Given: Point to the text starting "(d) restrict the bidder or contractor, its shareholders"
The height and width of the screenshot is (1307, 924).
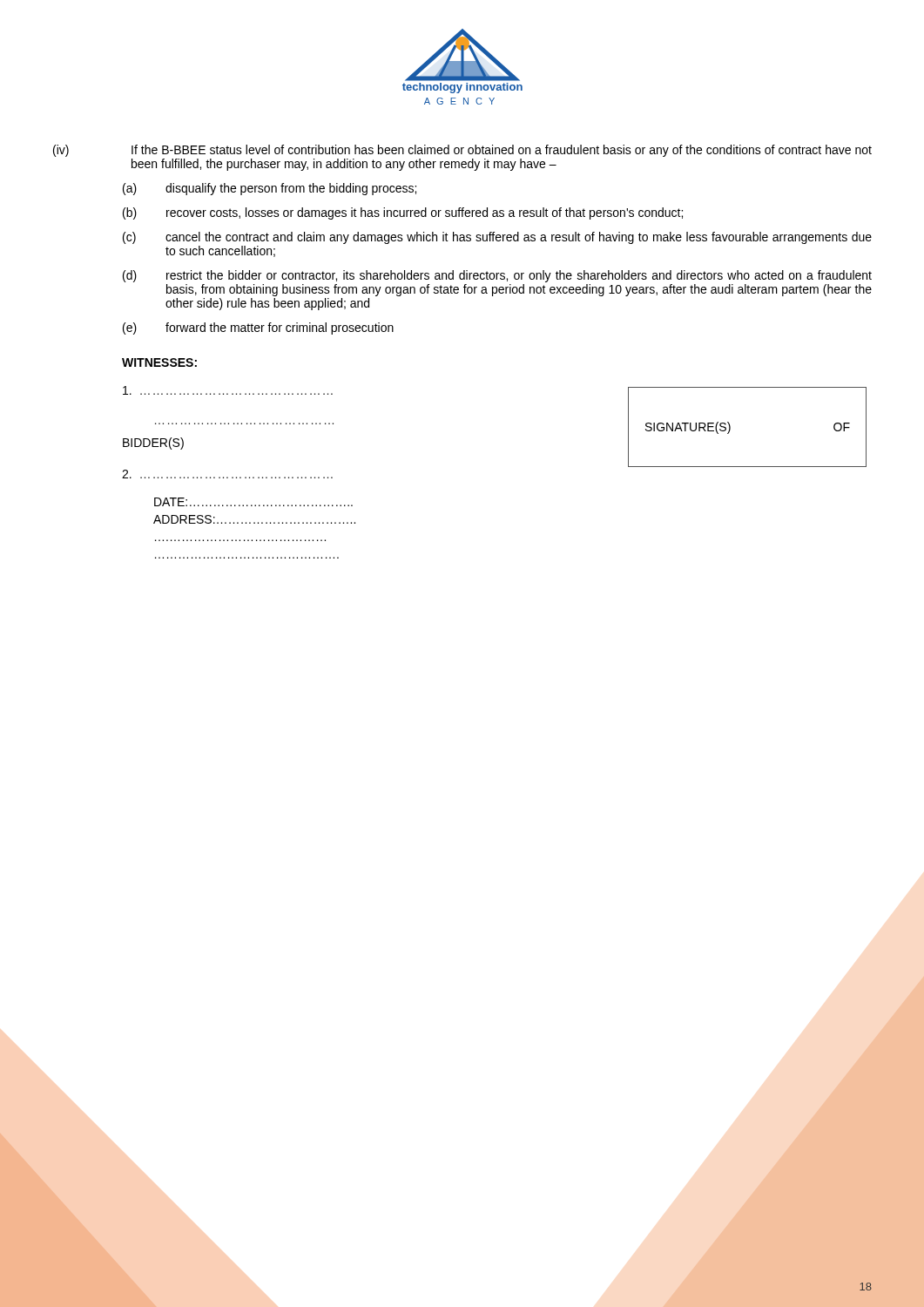Looking at the screenshot, I should [497, 289].
